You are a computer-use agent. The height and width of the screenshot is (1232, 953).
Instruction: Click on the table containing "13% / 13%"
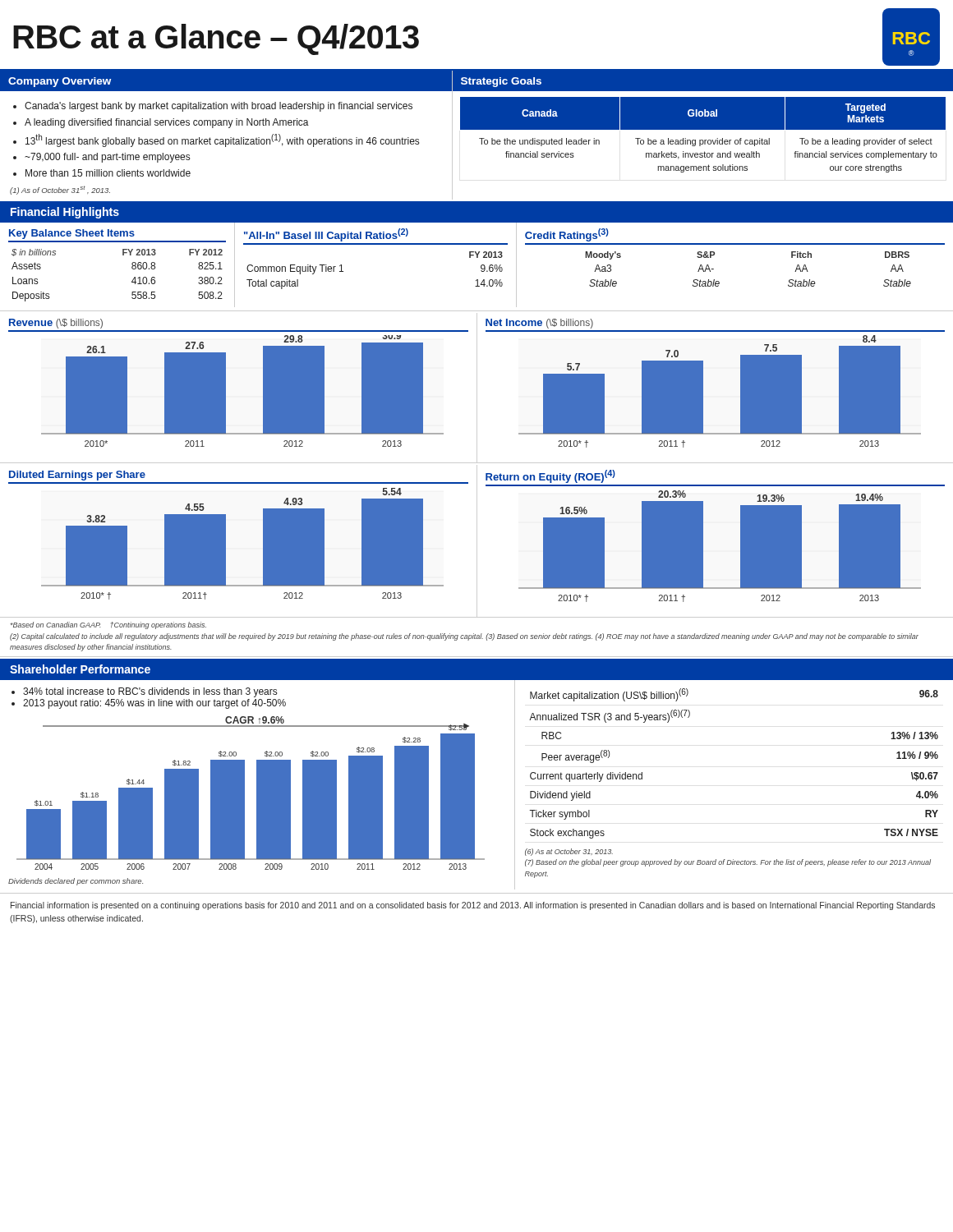[734, 763]
